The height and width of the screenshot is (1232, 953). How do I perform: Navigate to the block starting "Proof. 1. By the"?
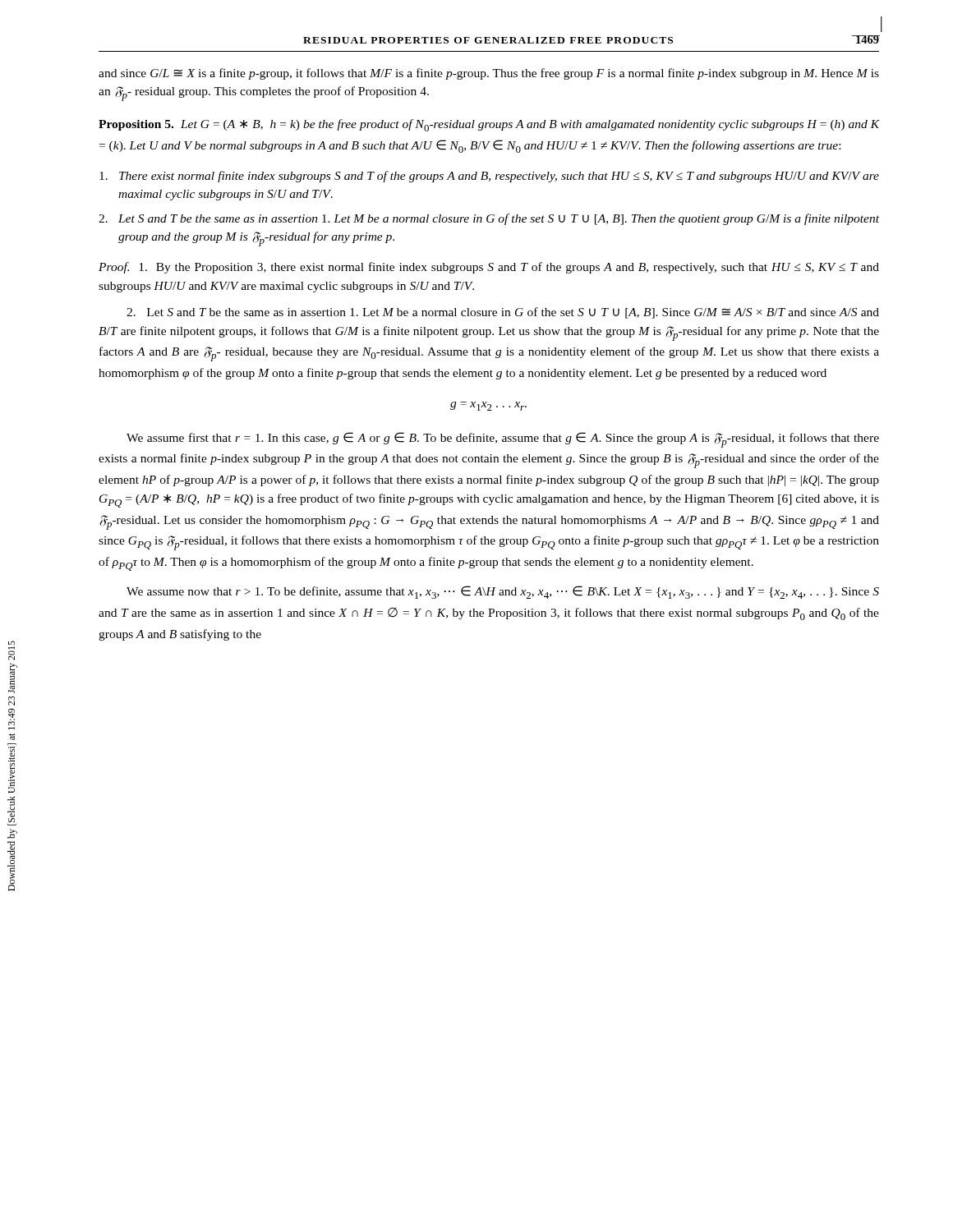point(489,276)
